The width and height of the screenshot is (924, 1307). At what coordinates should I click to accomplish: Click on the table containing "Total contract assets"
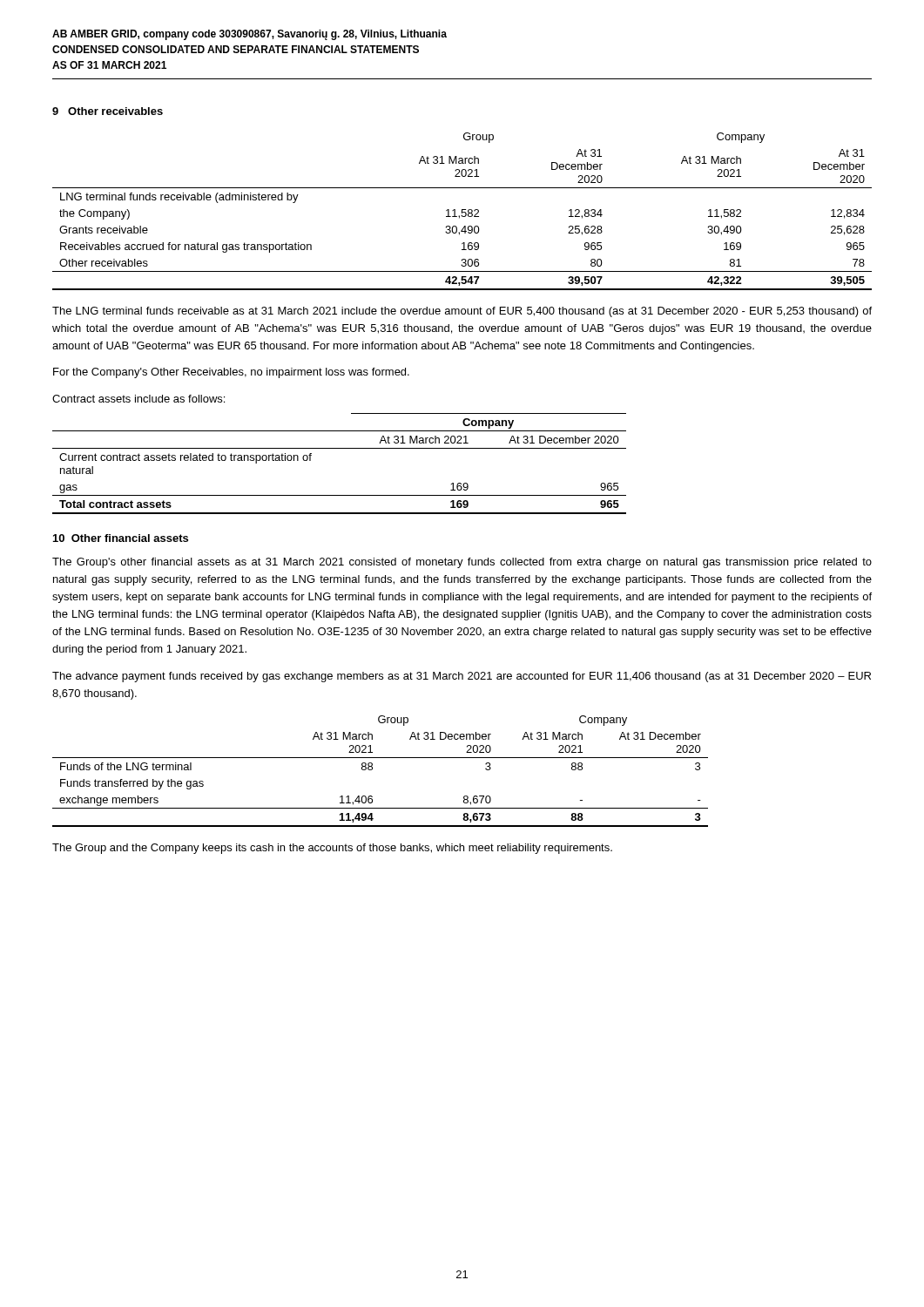tap(462, 463)
